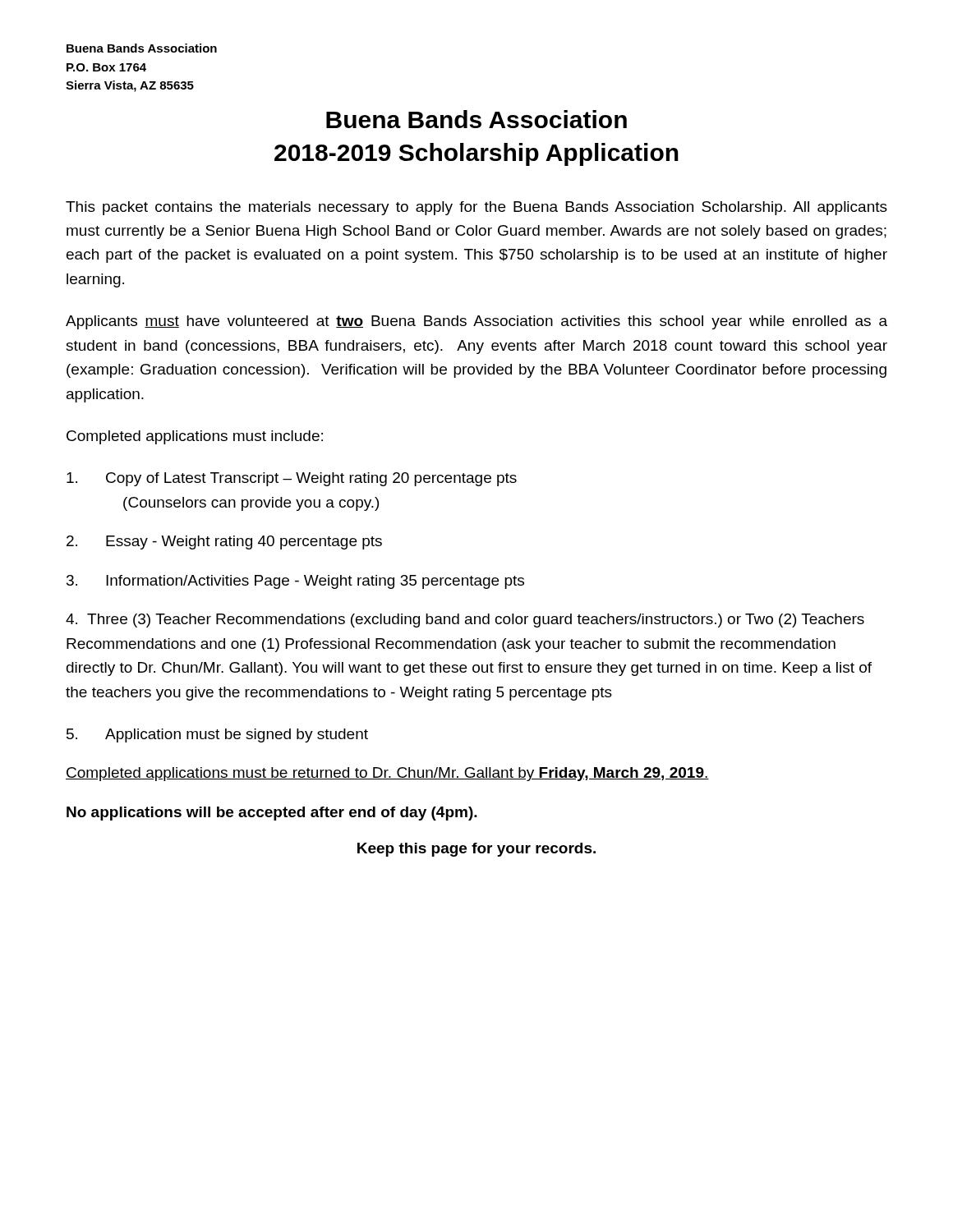The width and height of the screenshot is (953, 1232).
Task: Find the list item that reads "5. Application must be signed"
Action: (x=217, y=736)
